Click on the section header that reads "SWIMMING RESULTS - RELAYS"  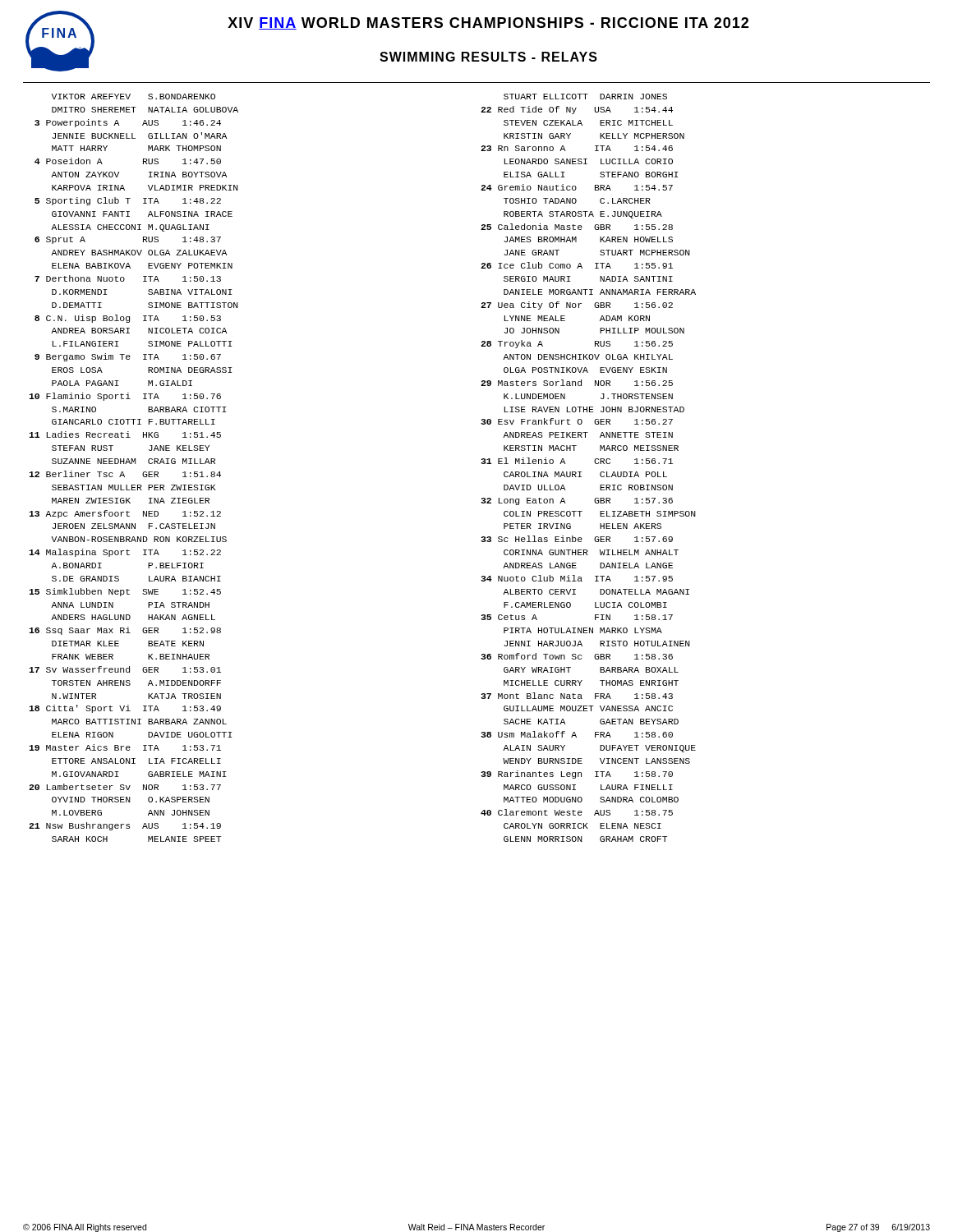click(x=489, y=58)
